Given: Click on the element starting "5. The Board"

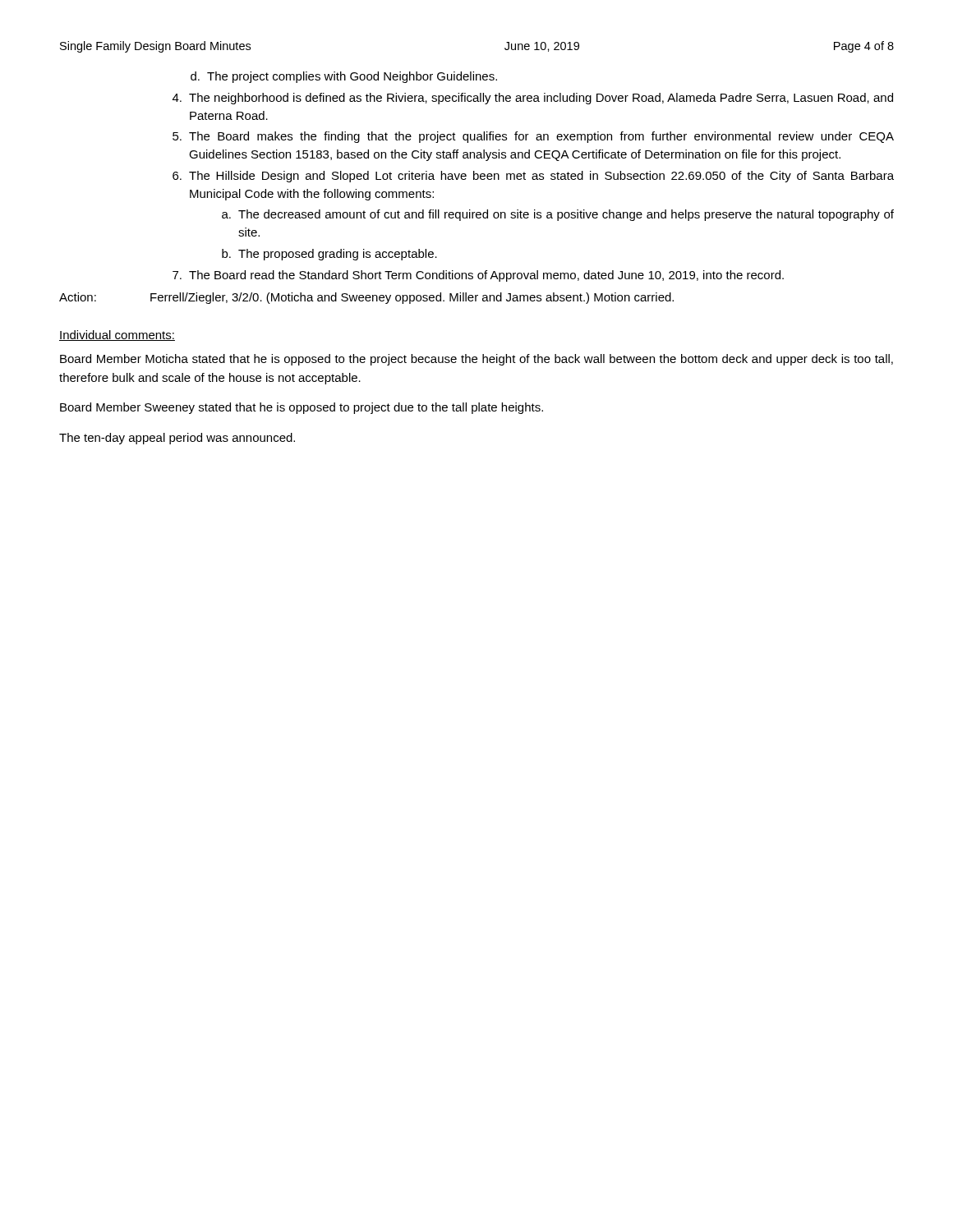Looking at the screenshot, I should coord(526,145).
